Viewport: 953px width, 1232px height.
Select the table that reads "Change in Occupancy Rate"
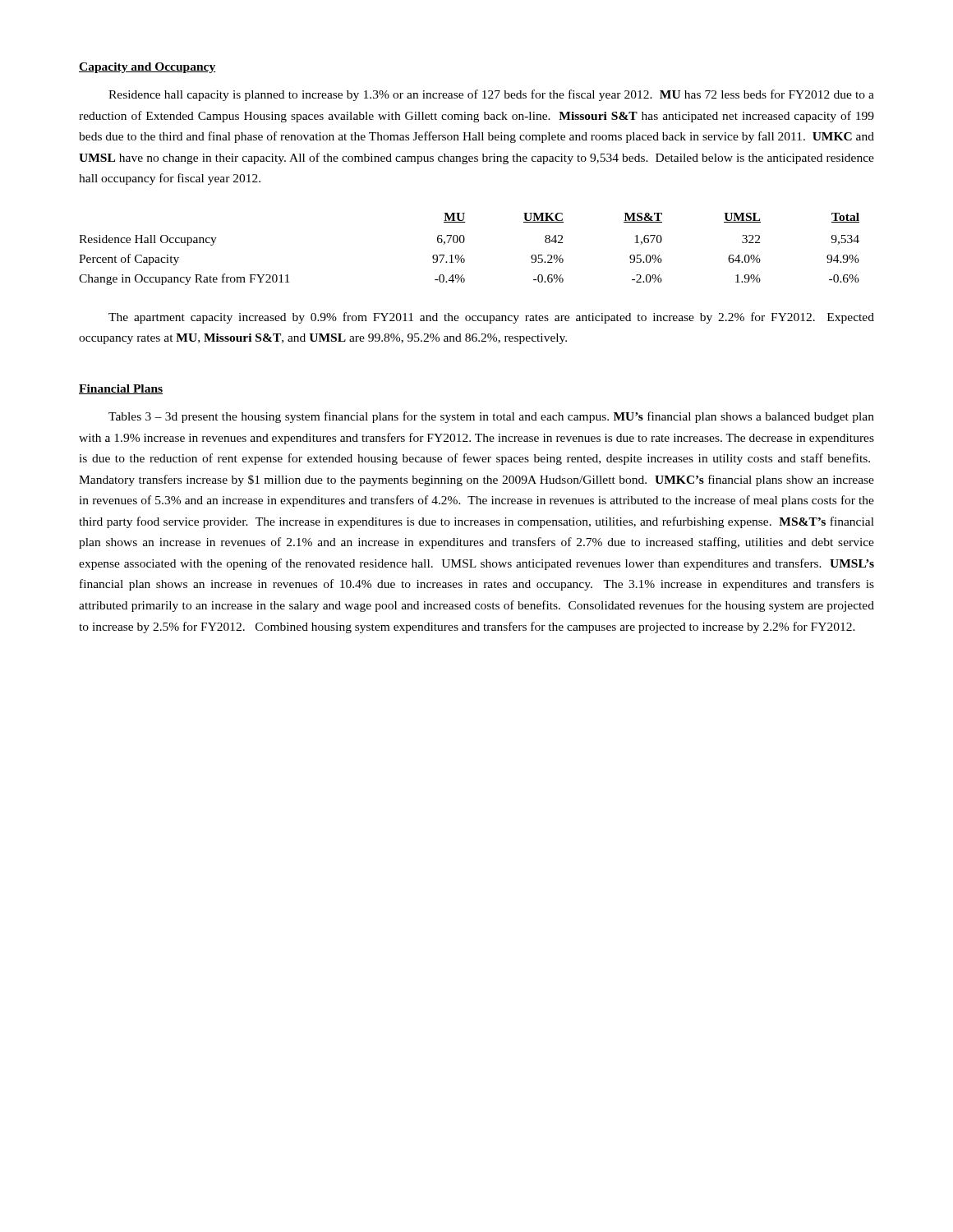pos(476,248)
